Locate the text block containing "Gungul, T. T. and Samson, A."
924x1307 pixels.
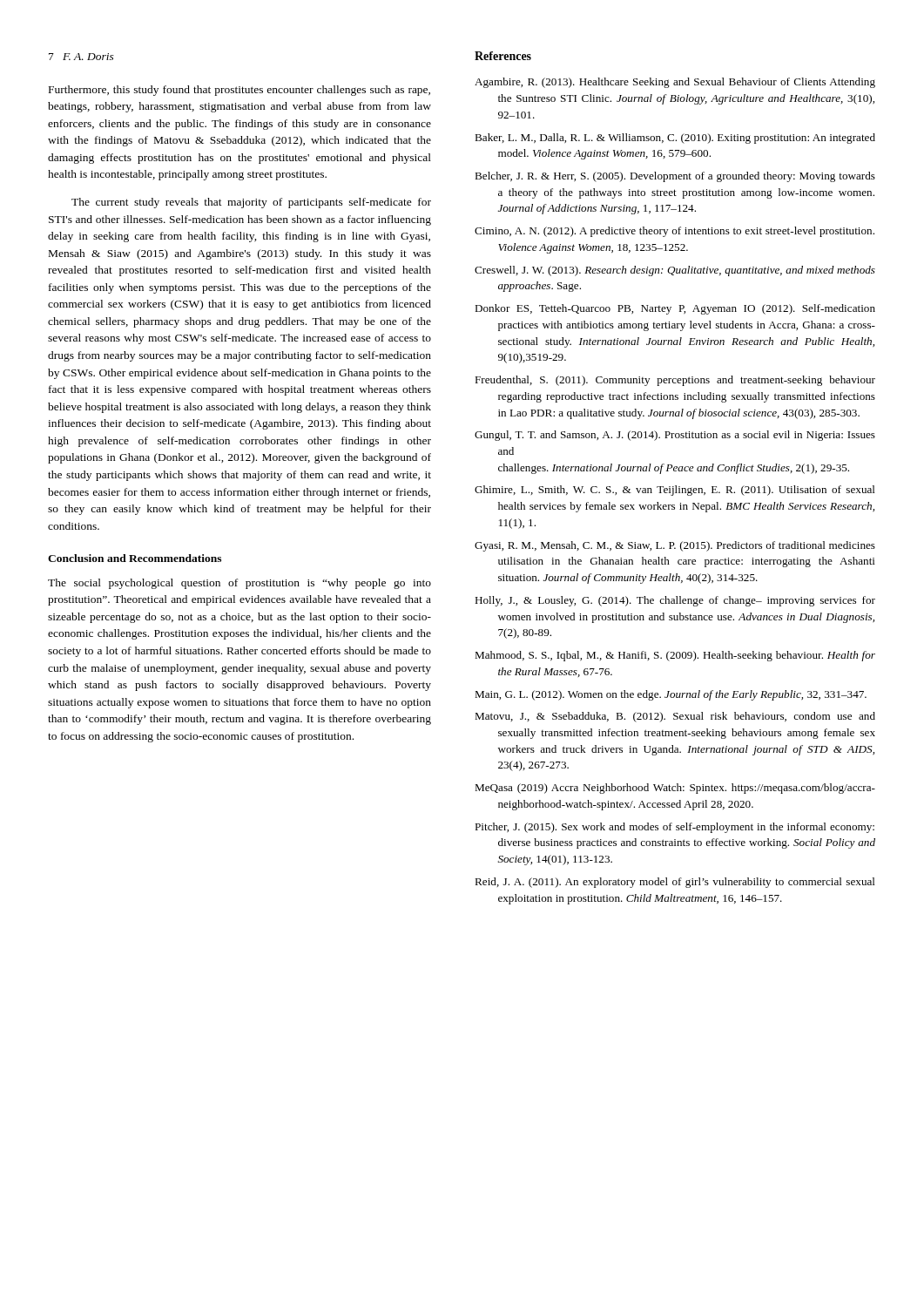click(x=675, y=436)
